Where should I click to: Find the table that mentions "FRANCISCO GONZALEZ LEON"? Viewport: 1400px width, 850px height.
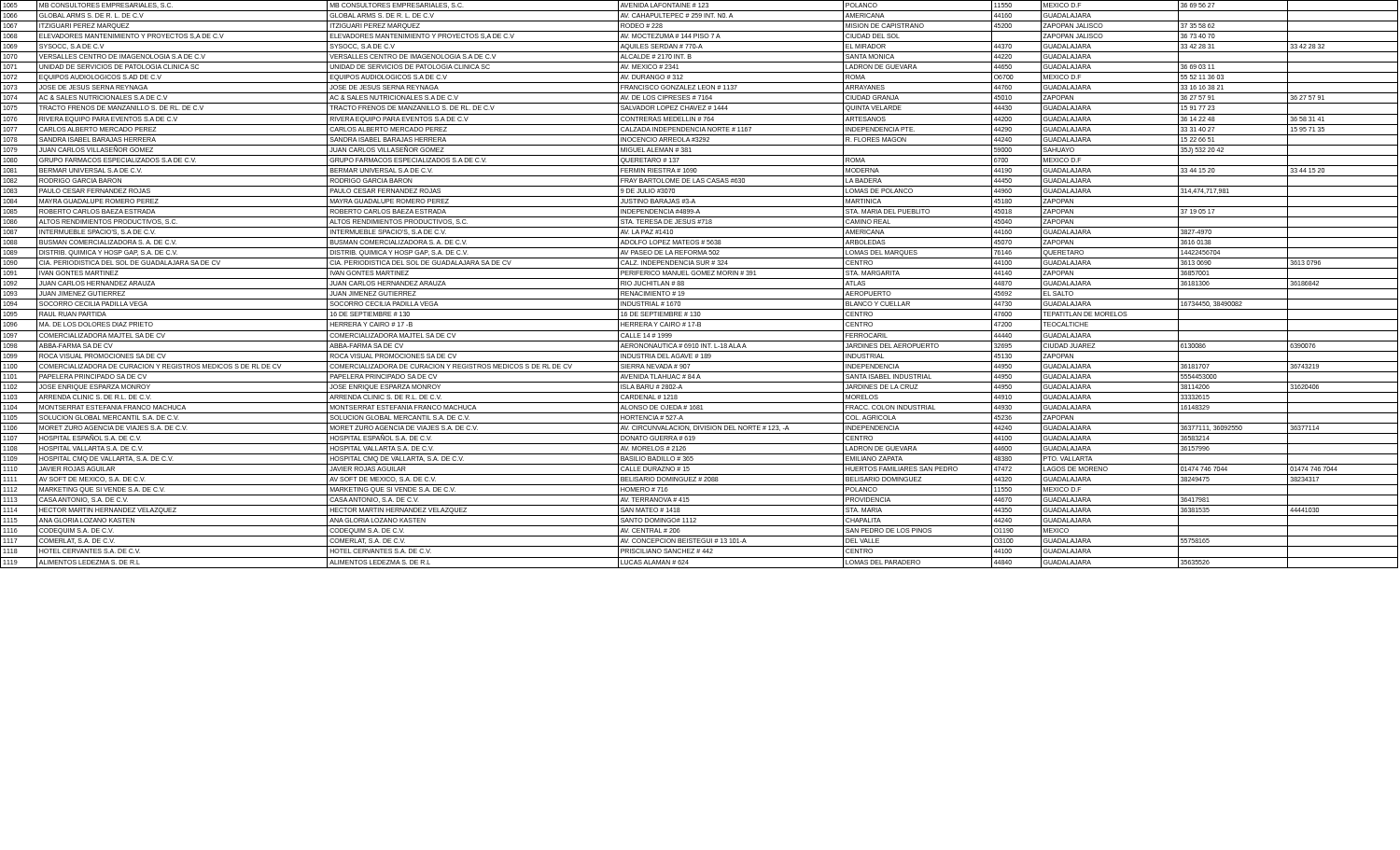pos(700,284)
